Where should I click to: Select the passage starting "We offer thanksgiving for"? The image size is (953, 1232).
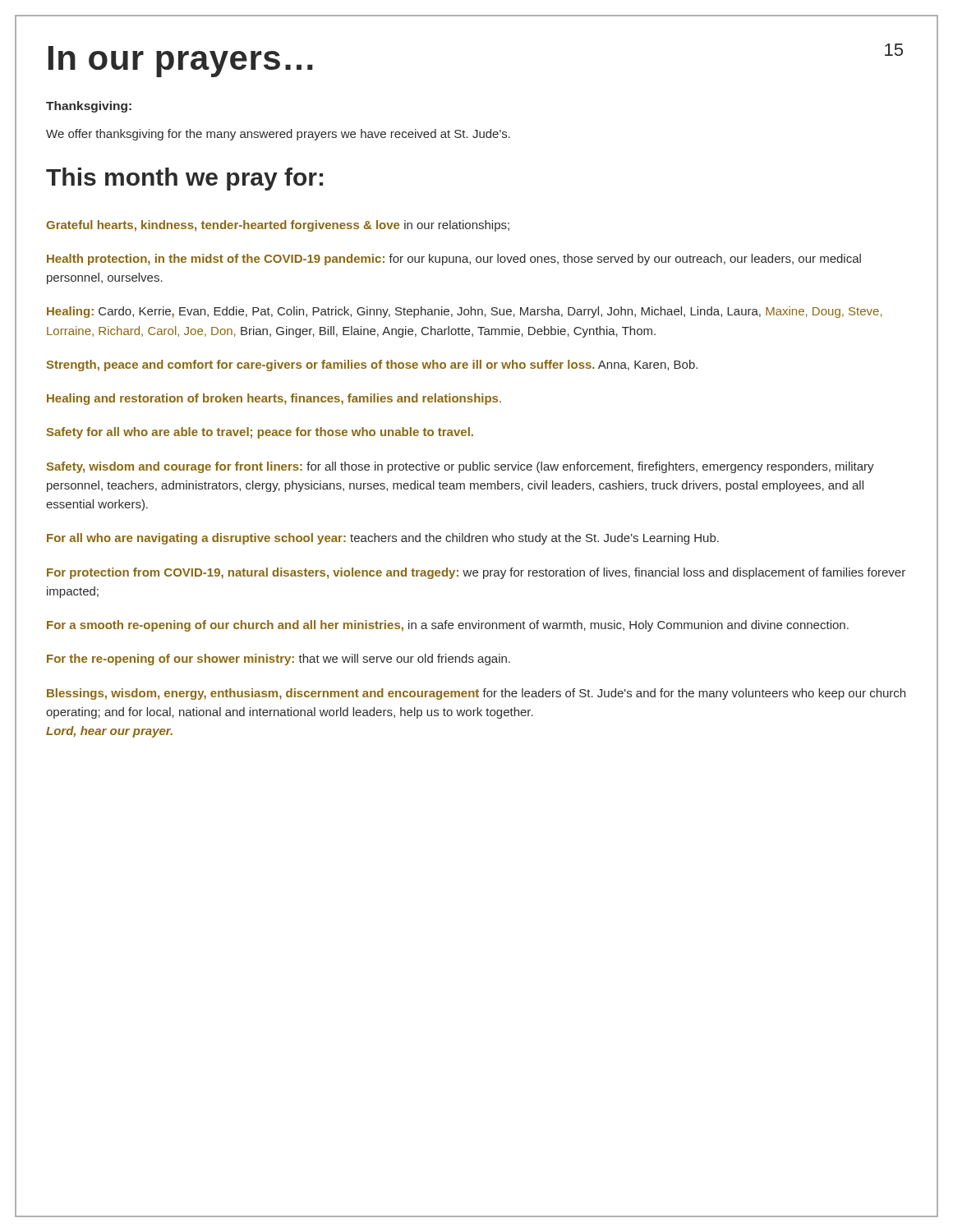[476, 133]
